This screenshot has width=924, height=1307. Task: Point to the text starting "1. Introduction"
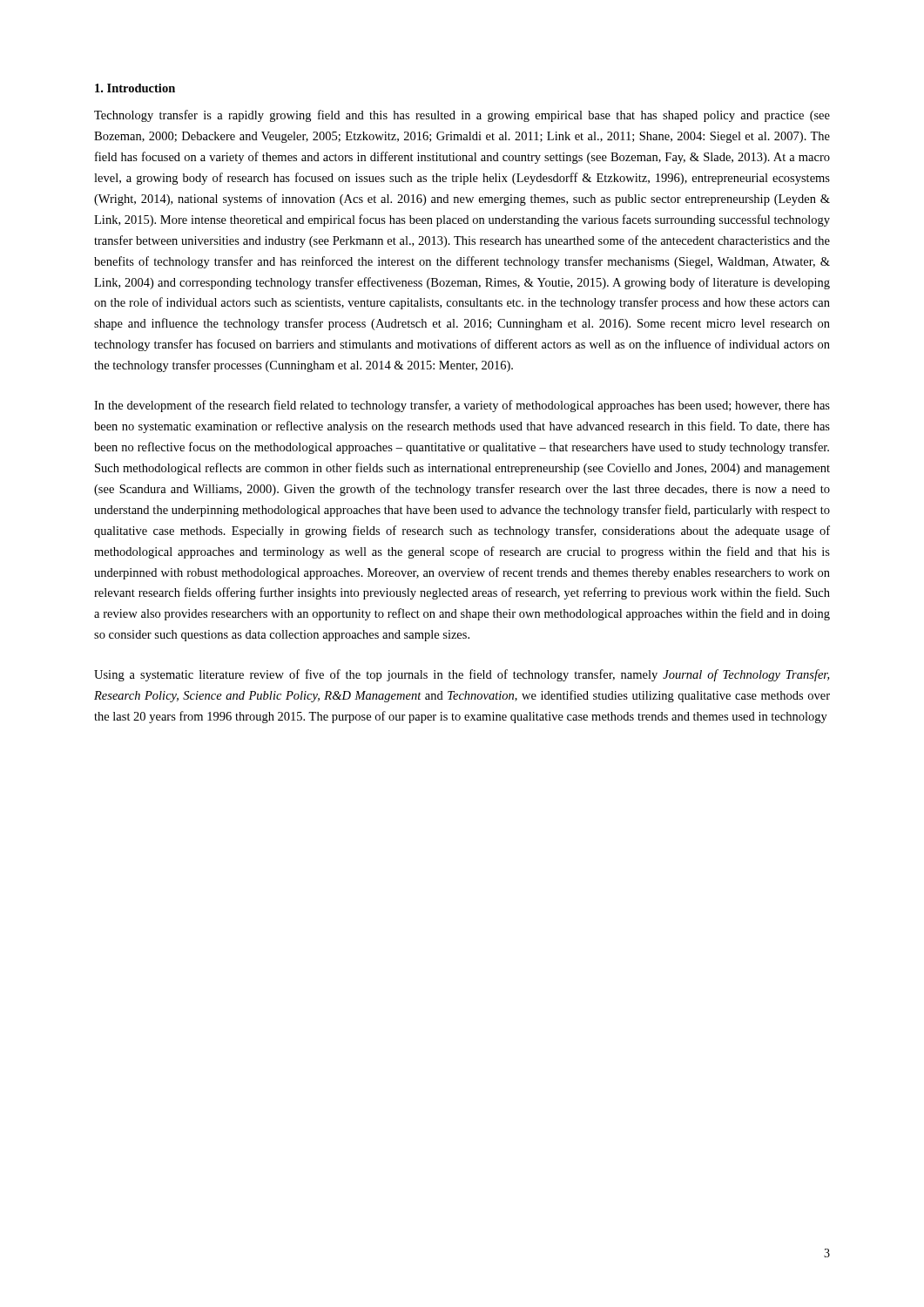click(x=135, y=88)
